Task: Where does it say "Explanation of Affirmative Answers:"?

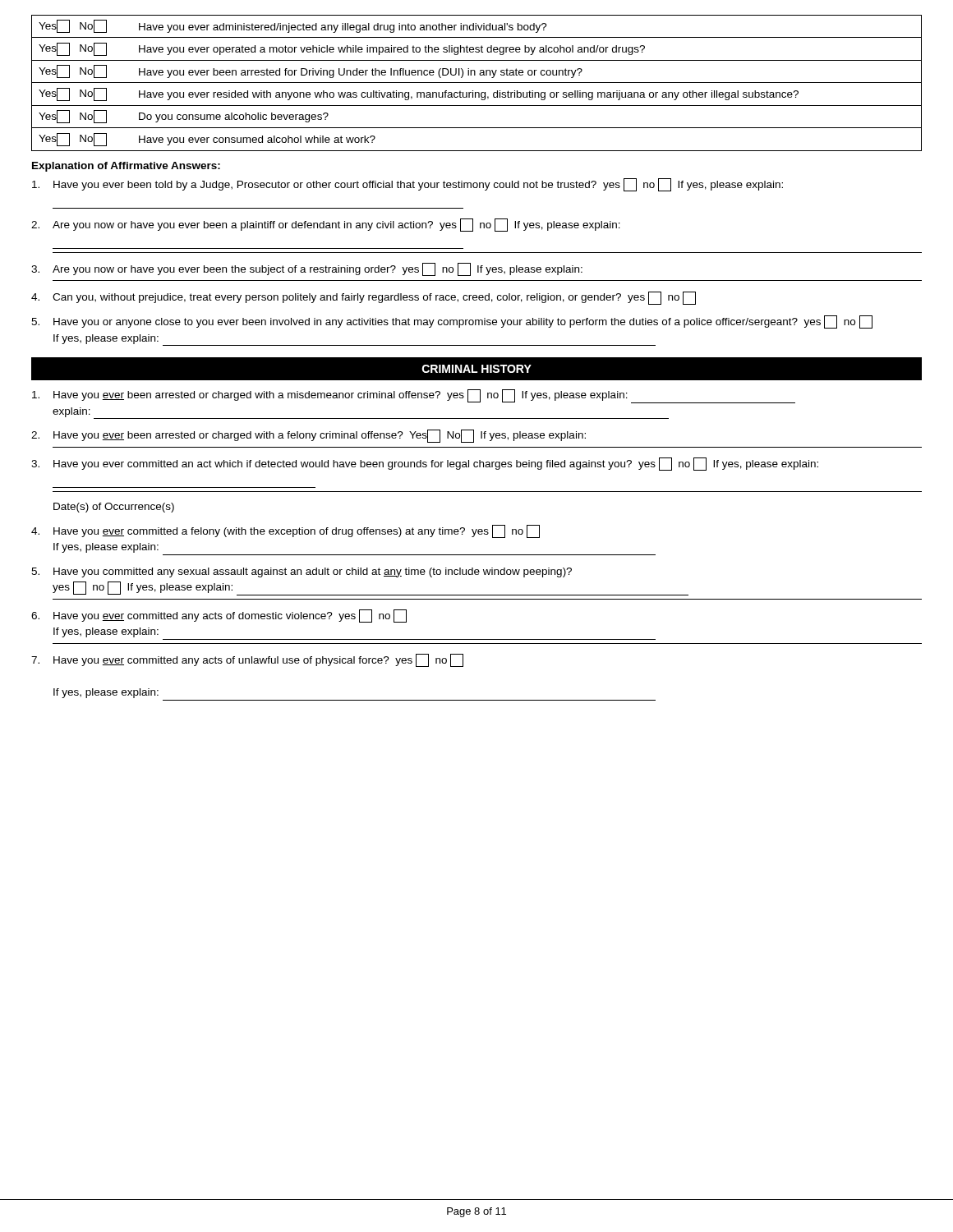Action: [x=126, y=165]
